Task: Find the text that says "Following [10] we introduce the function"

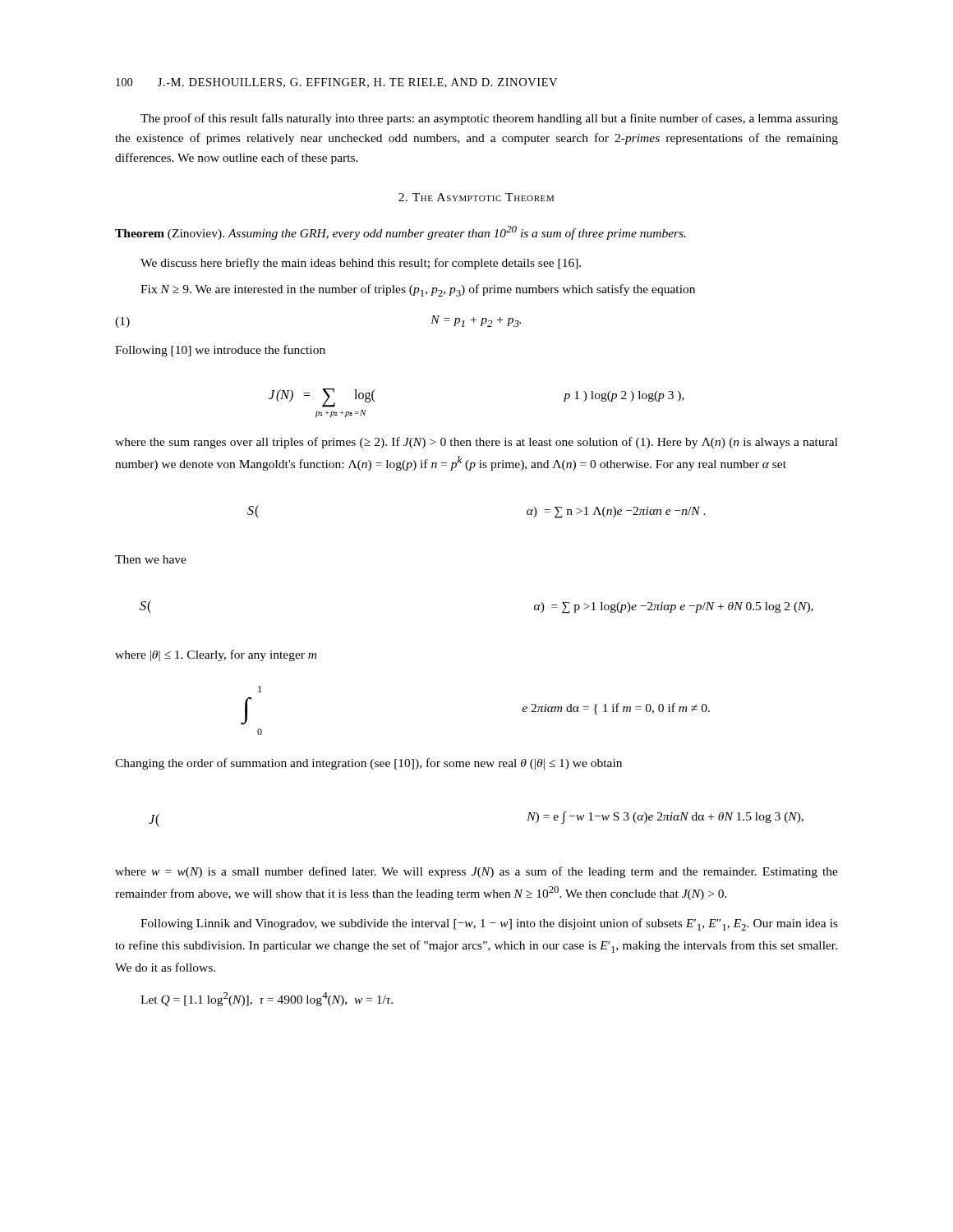Action: 220,349
